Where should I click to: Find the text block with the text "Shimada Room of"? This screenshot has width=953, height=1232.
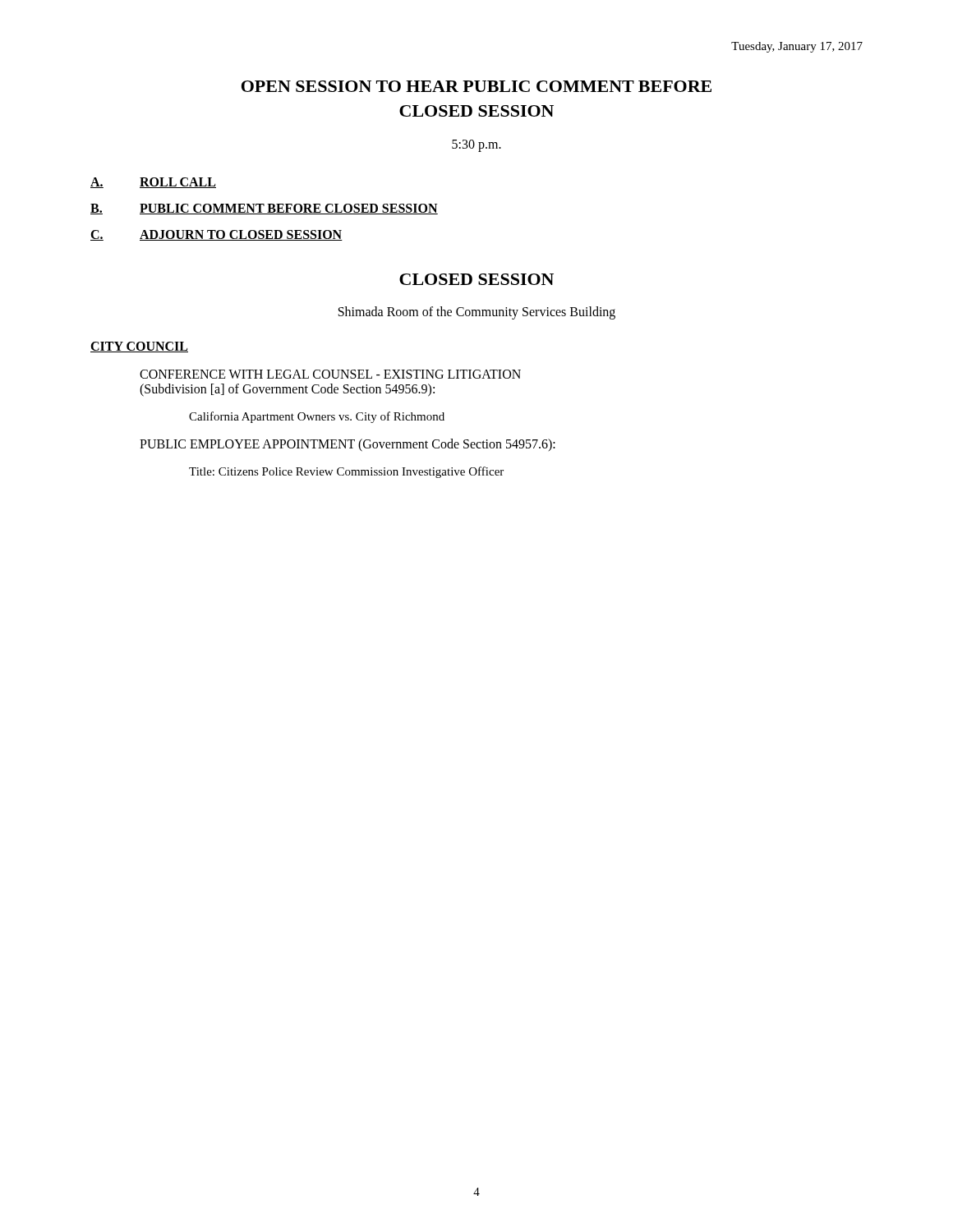(x=476, y=312)
